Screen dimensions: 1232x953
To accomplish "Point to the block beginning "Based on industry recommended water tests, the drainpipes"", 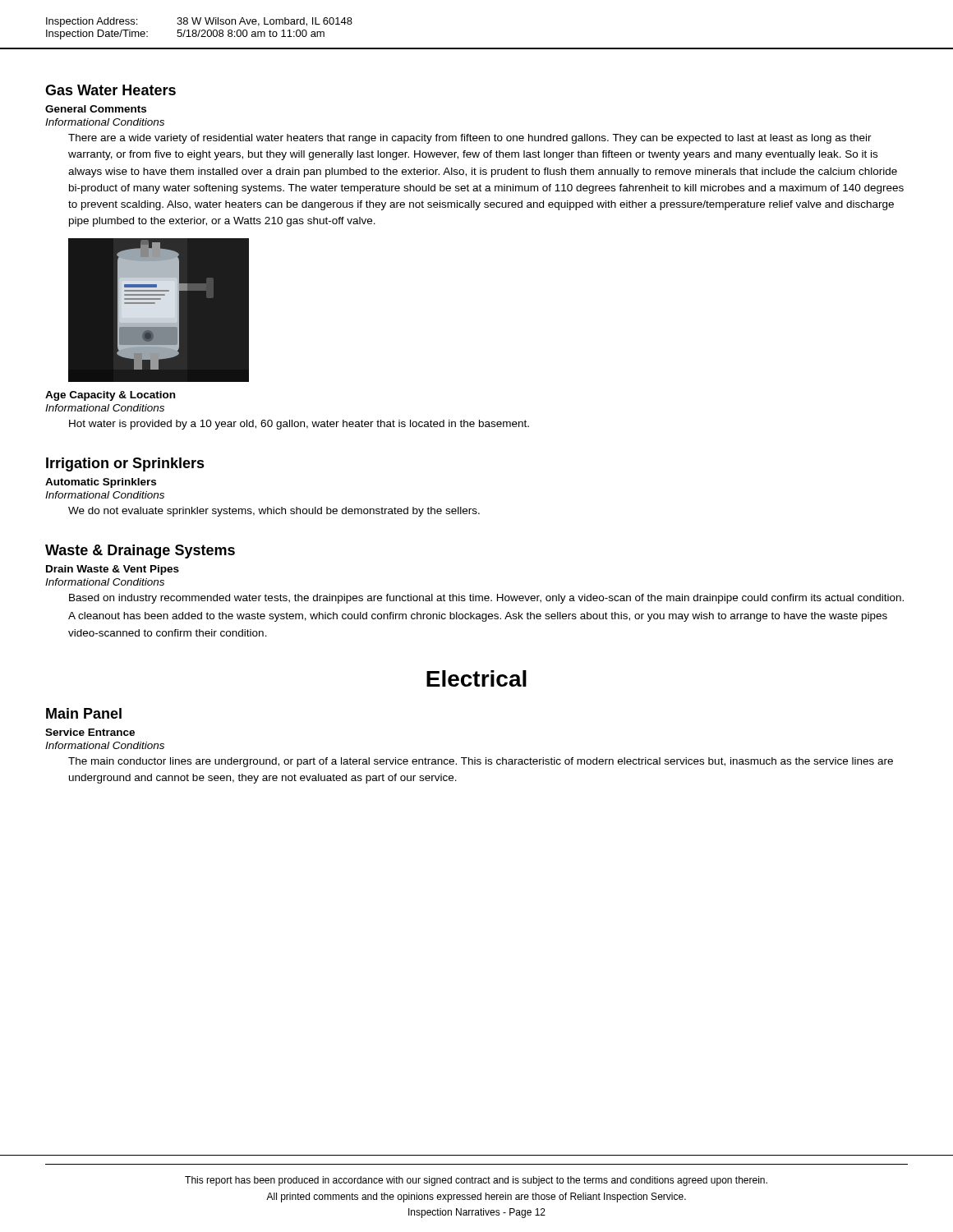I will pos(487,598).
